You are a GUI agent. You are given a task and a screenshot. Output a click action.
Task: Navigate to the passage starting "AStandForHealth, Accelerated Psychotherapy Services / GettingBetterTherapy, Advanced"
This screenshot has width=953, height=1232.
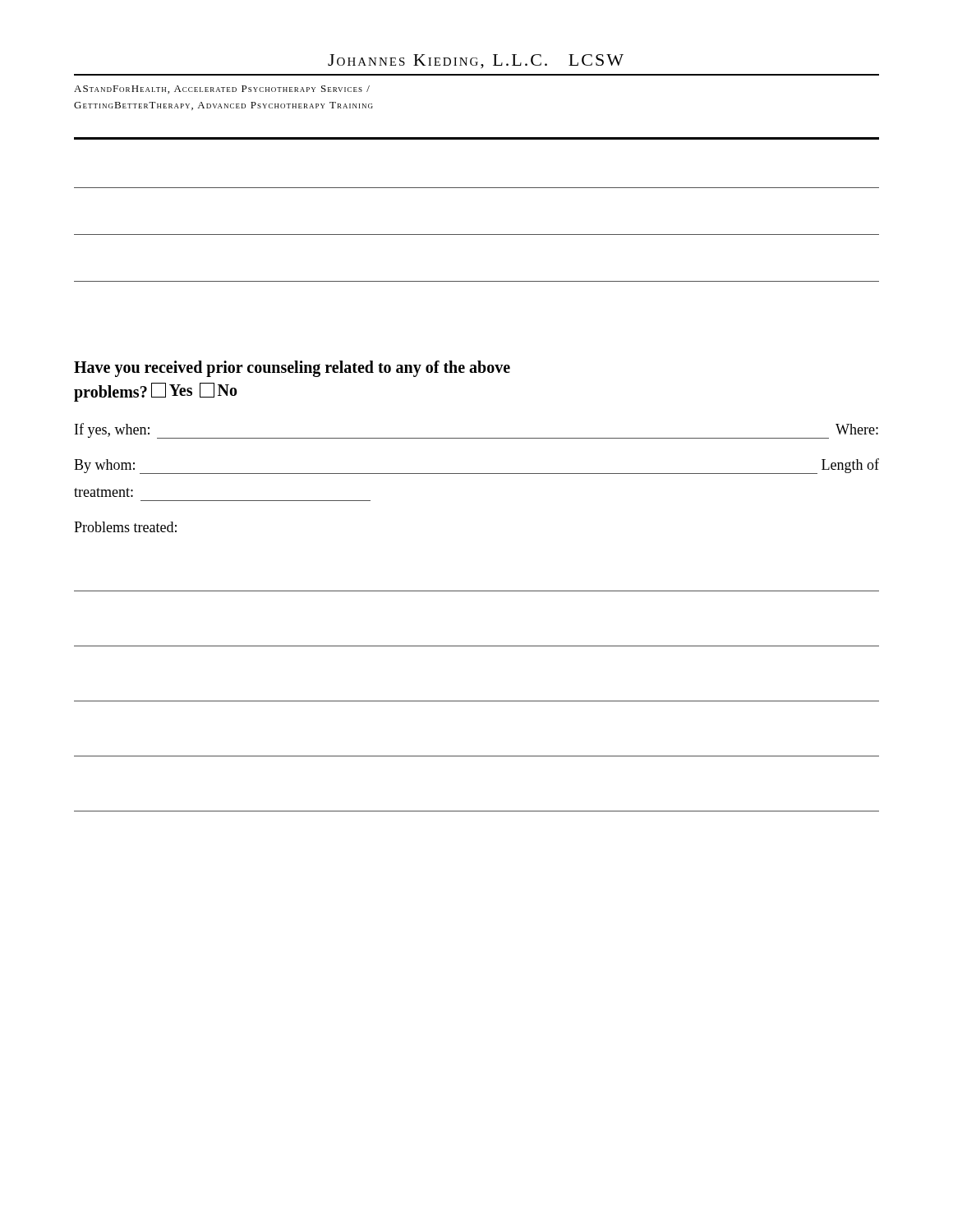pyautogui.click(x=222, y=90)
